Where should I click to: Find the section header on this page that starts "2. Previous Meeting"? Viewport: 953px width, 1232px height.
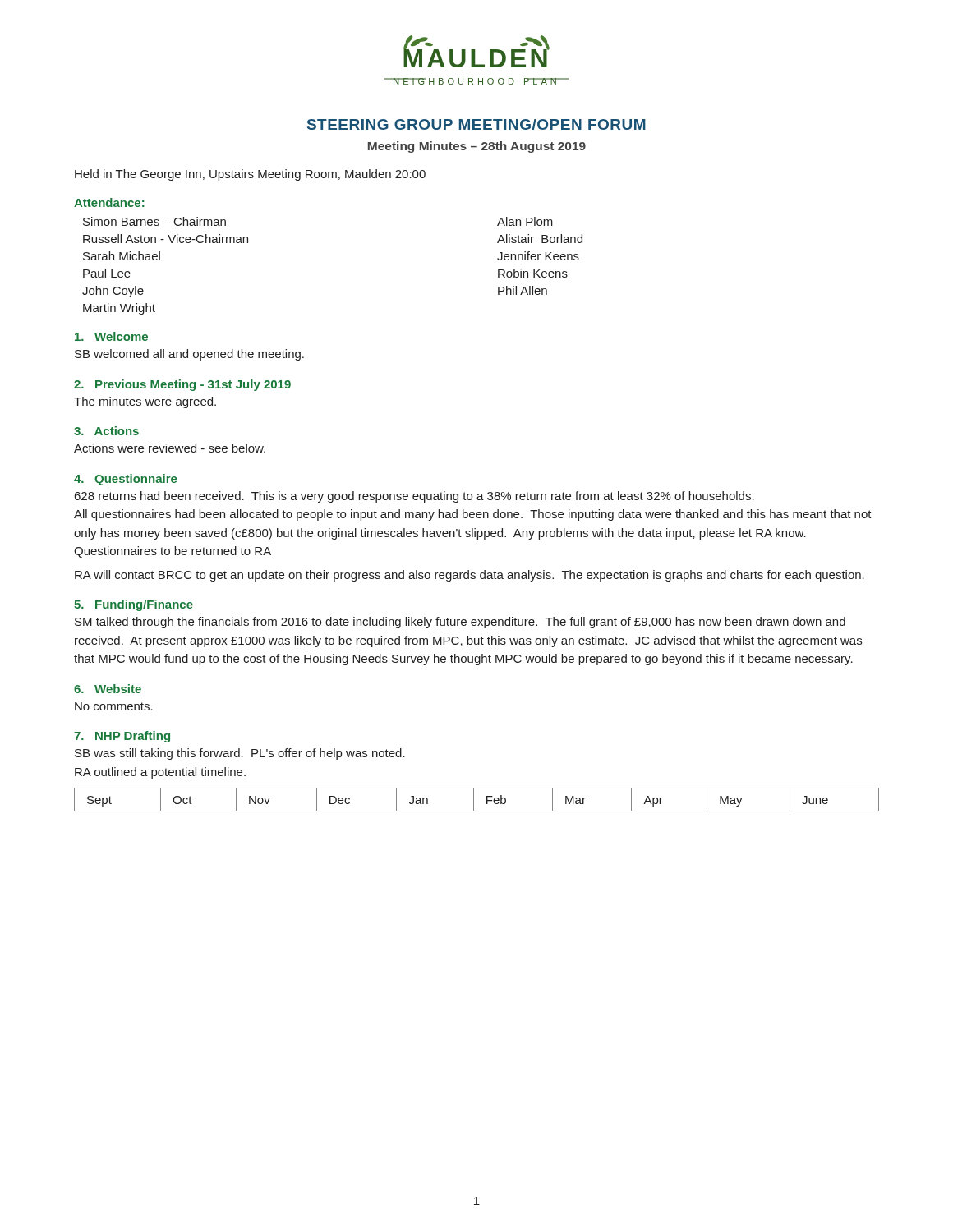(182, 384)
